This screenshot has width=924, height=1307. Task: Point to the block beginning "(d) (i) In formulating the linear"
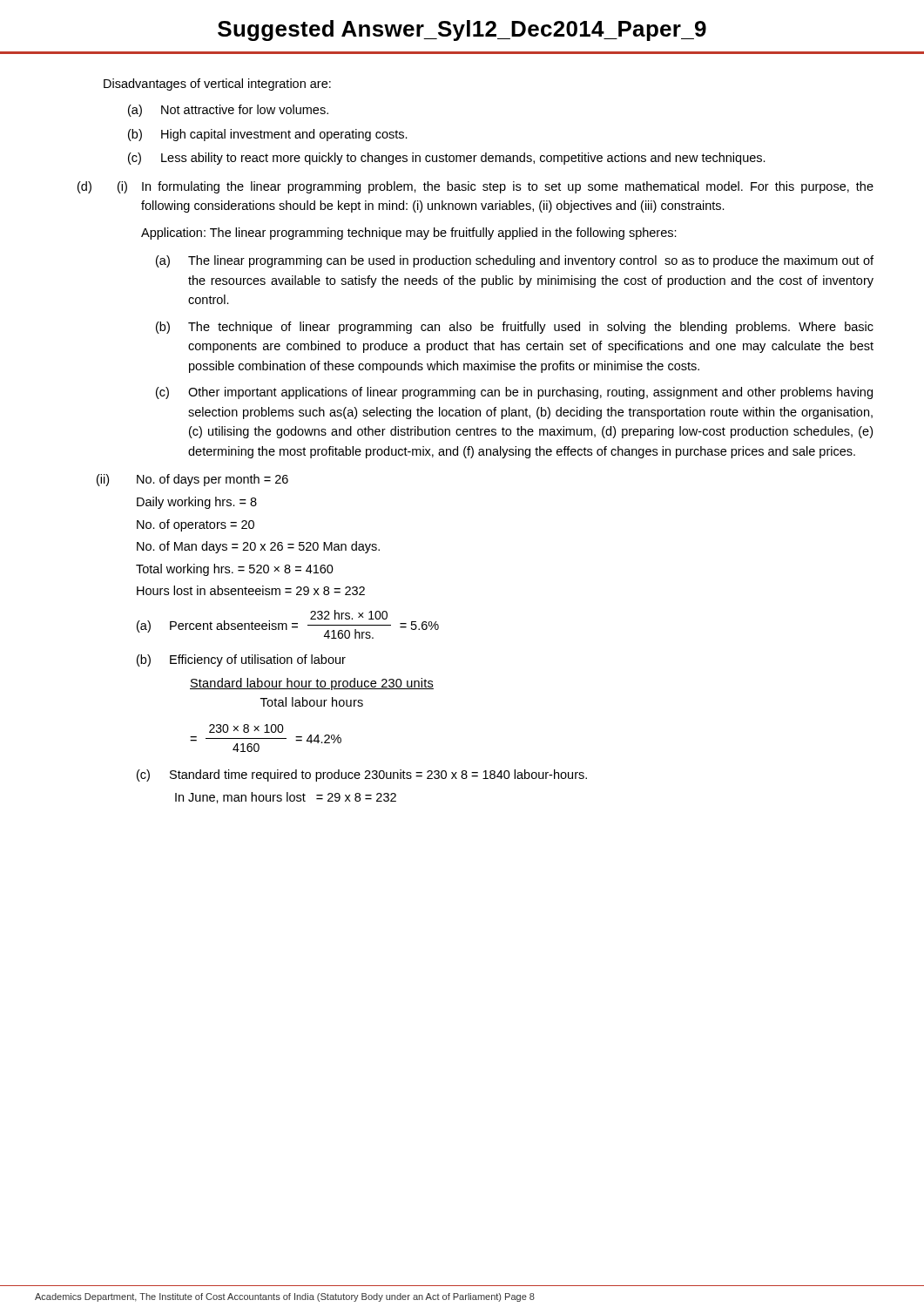(x=475, y=196)
